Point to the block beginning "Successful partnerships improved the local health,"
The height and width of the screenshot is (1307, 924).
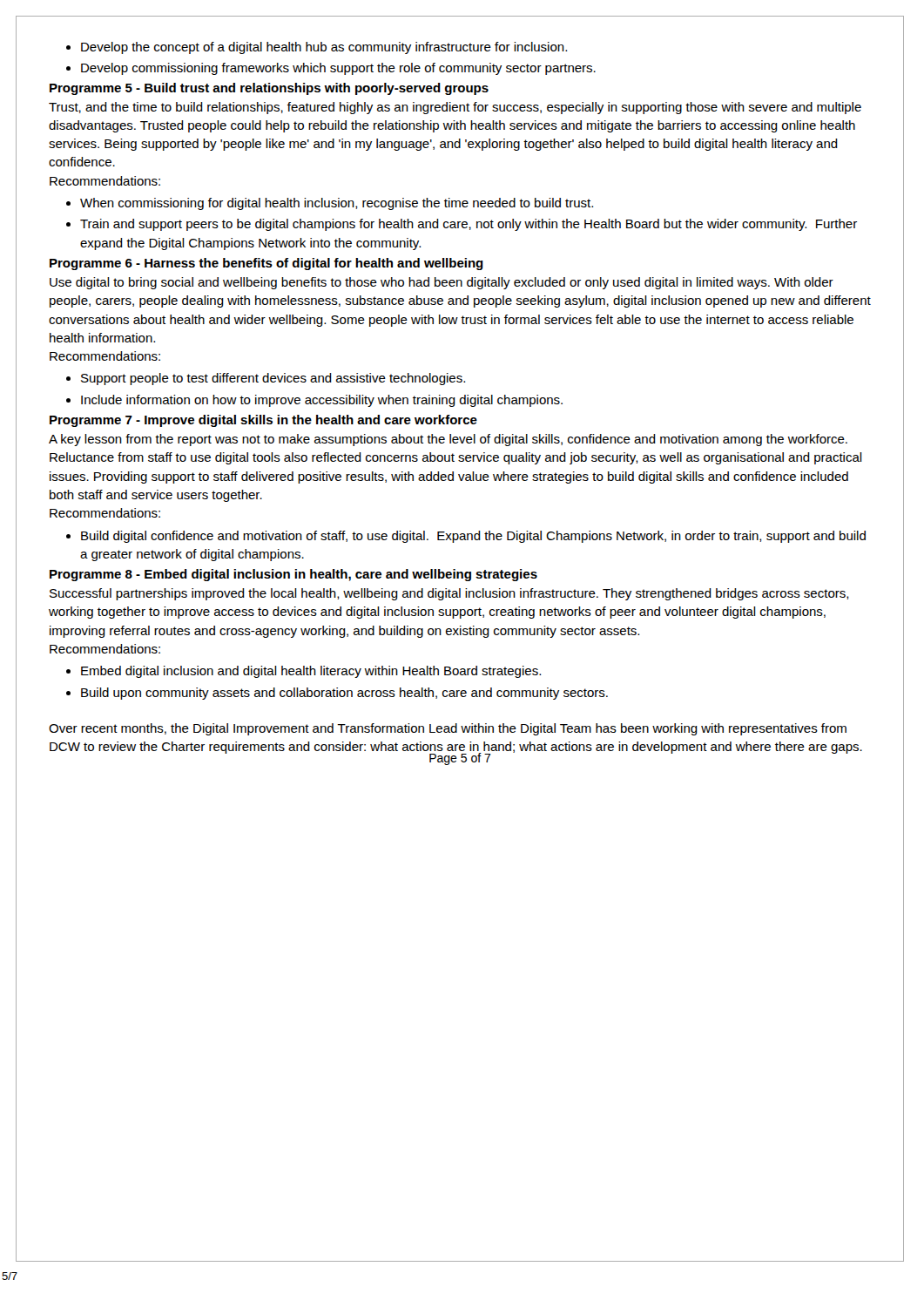click(449, 621)
